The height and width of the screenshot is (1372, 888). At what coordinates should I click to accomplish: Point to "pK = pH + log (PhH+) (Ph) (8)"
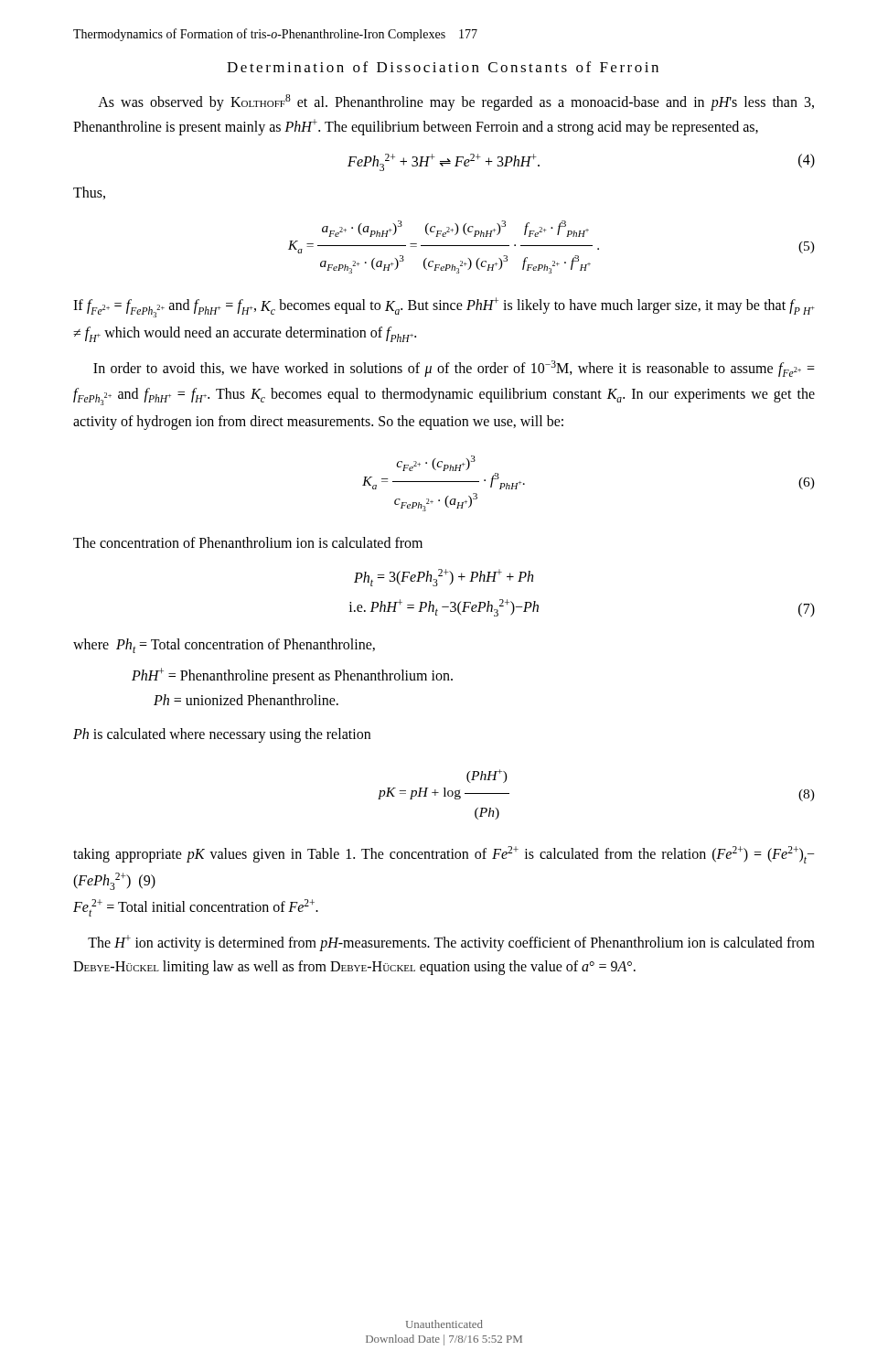487,776
